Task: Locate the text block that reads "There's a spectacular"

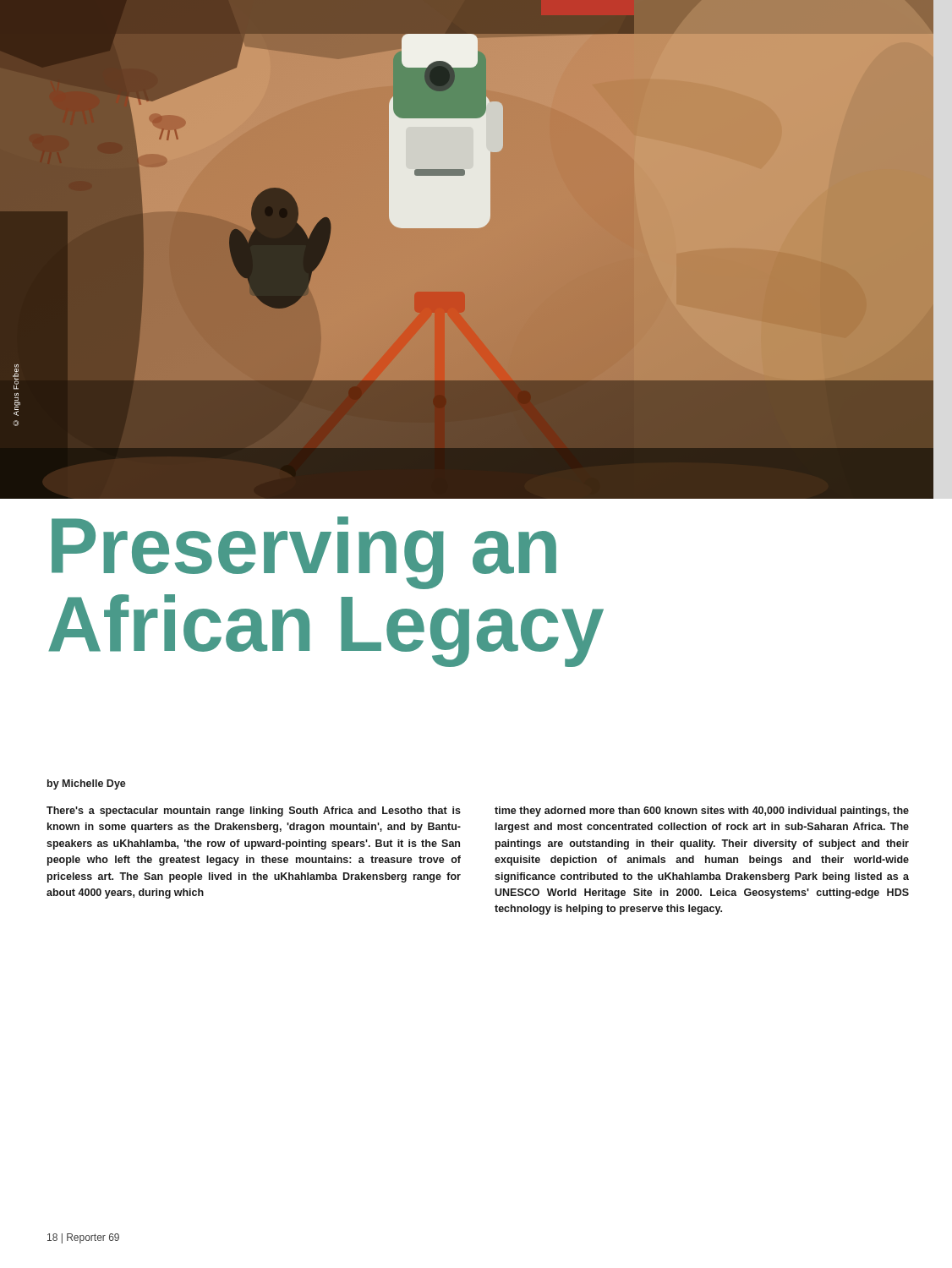Action: tap(254, 852)
